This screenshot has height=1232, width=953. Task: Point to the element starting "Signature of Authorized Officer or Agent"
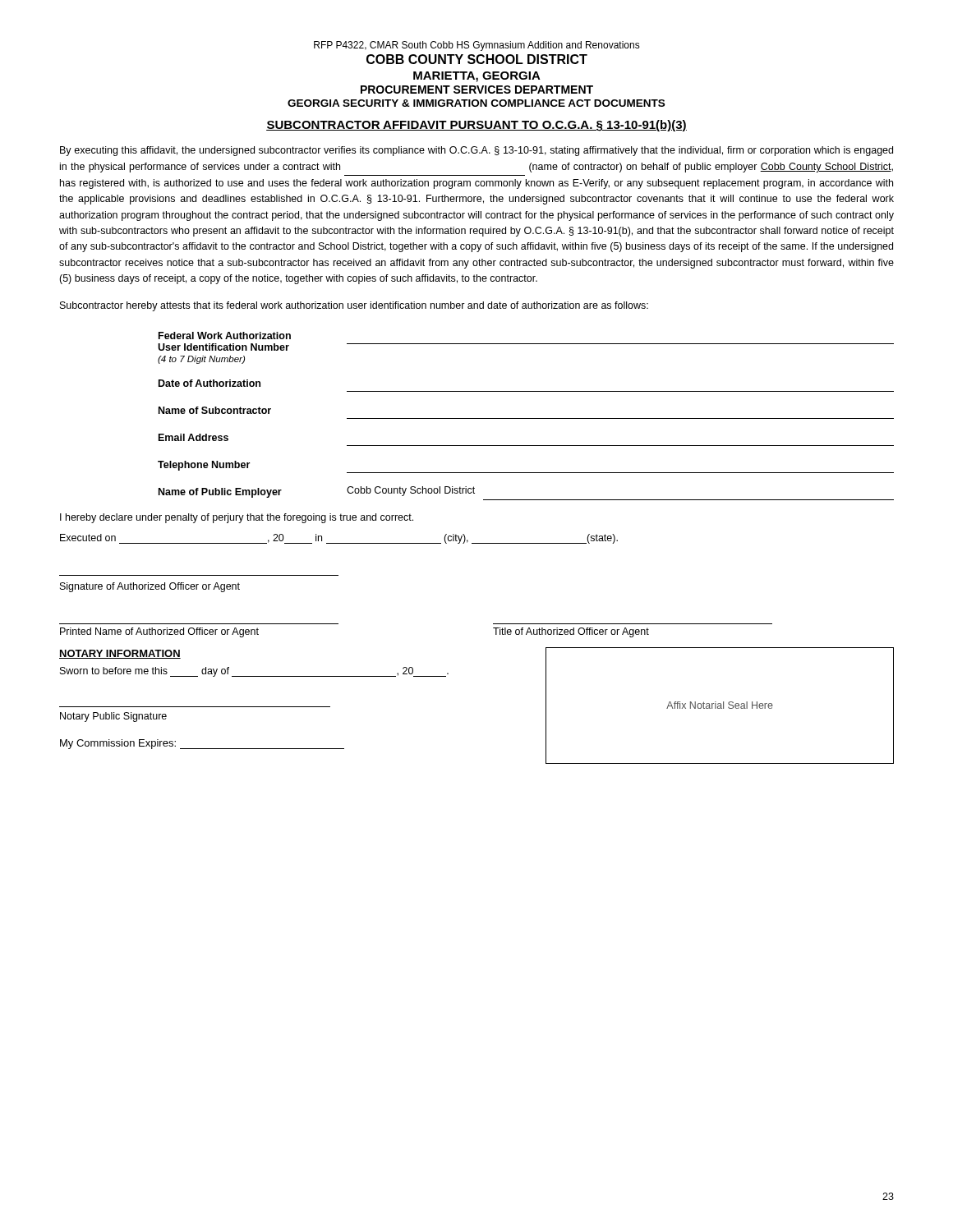tap(150, 587)
